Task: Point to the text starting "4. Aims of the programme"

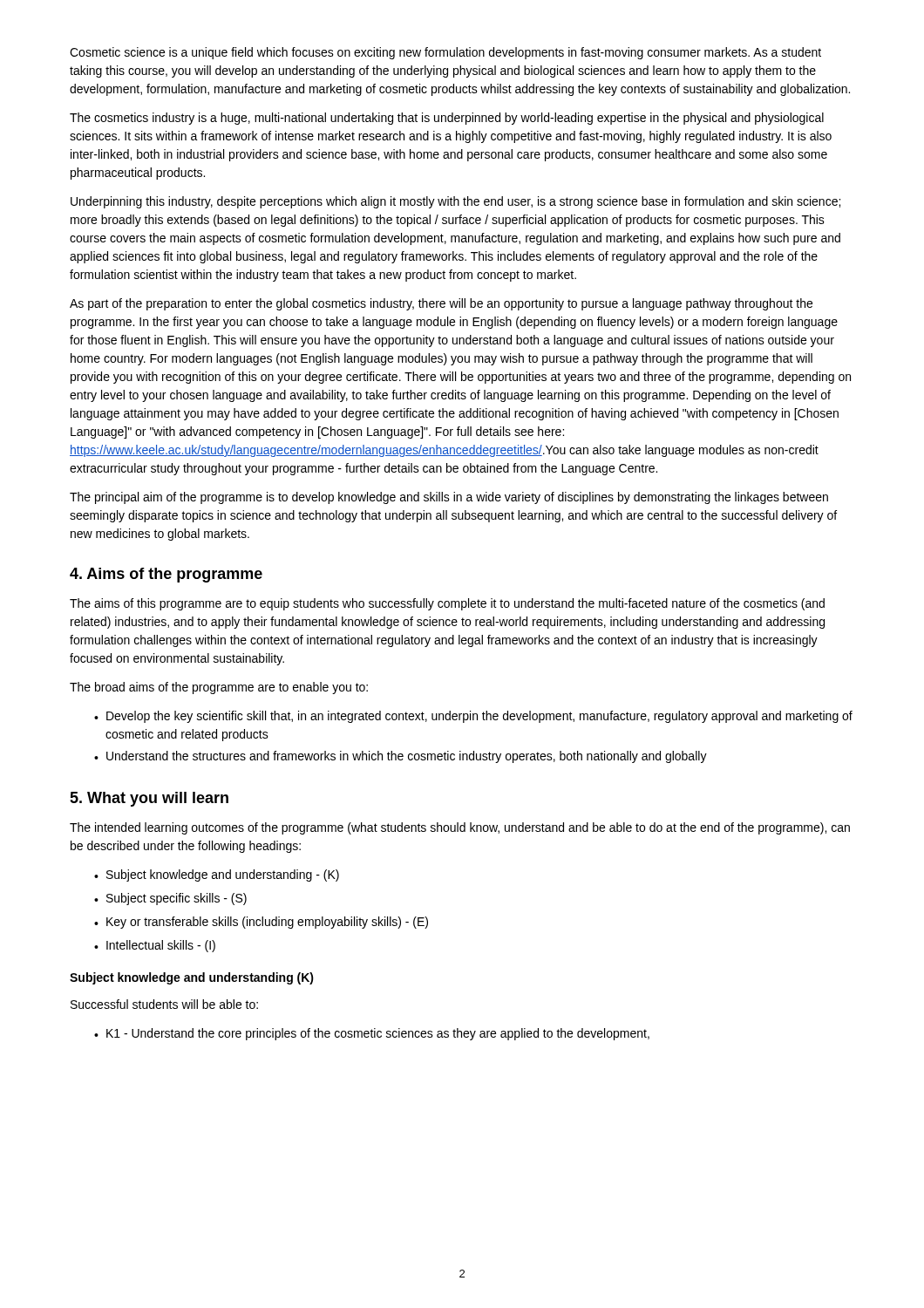Action: tap(166, 574)
